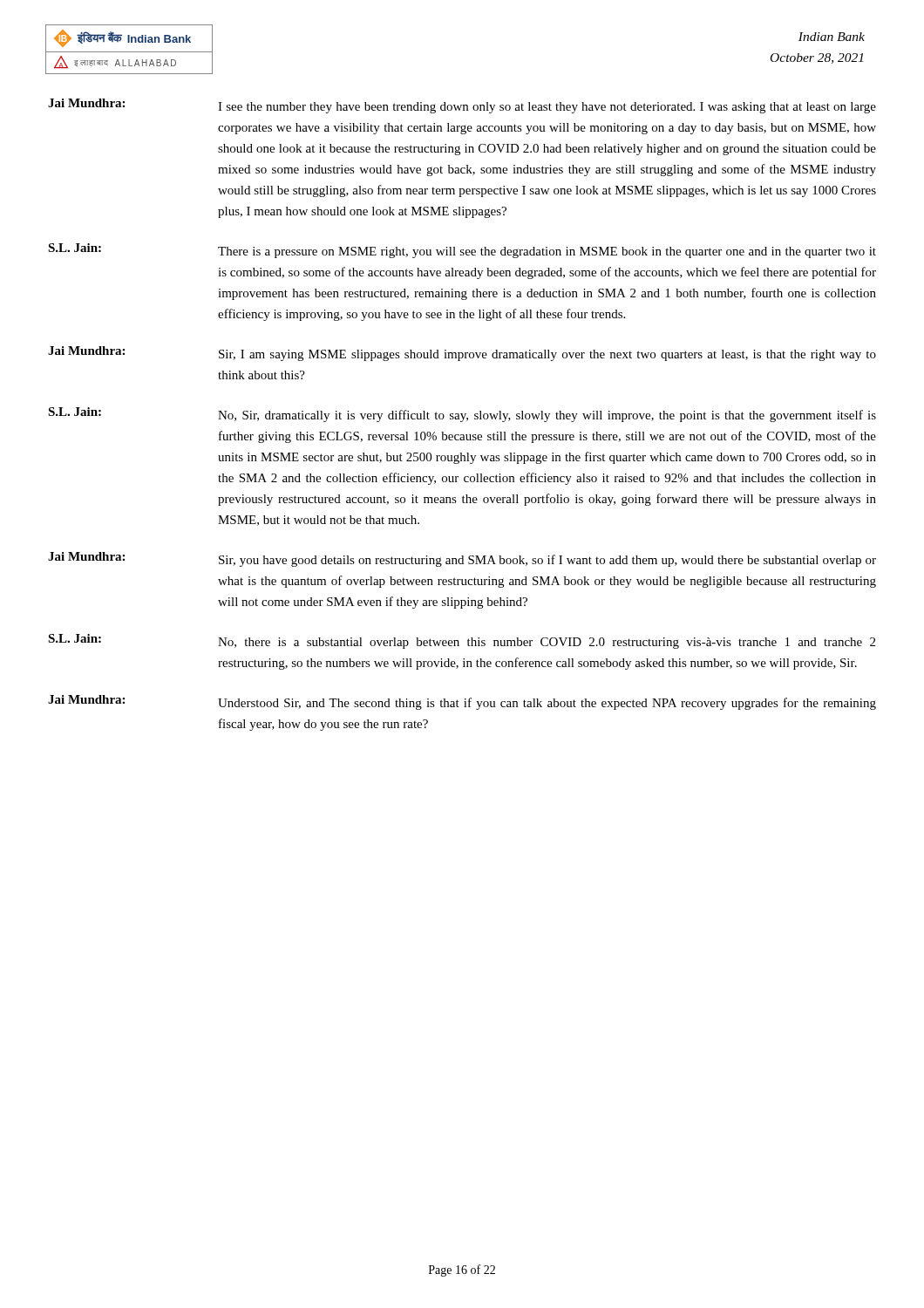Select the text block that reads "S.L. Jain: No, there is a substantial overlap"

462,652
